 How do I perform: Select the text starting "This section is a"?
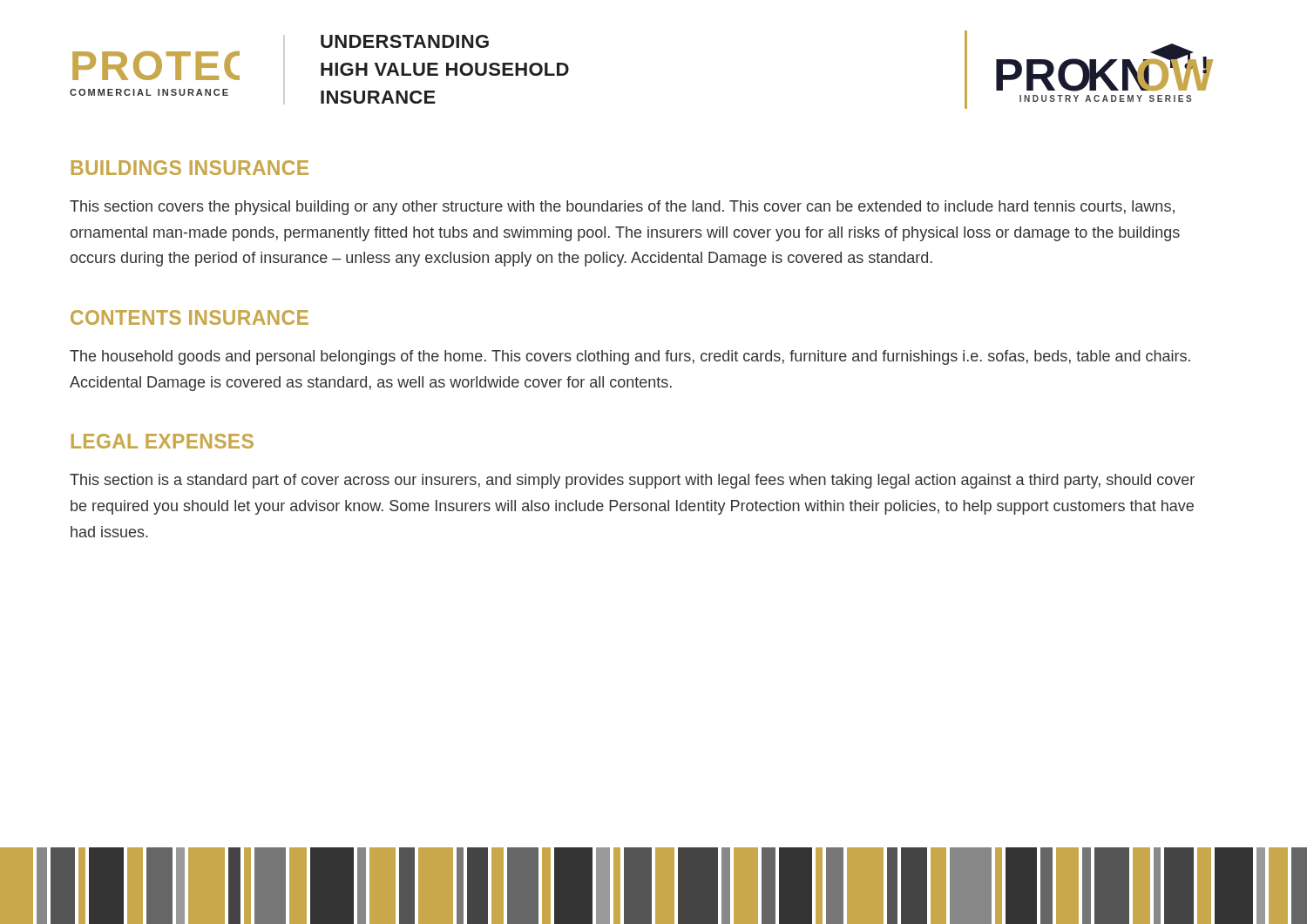click(x=632, y=506)
